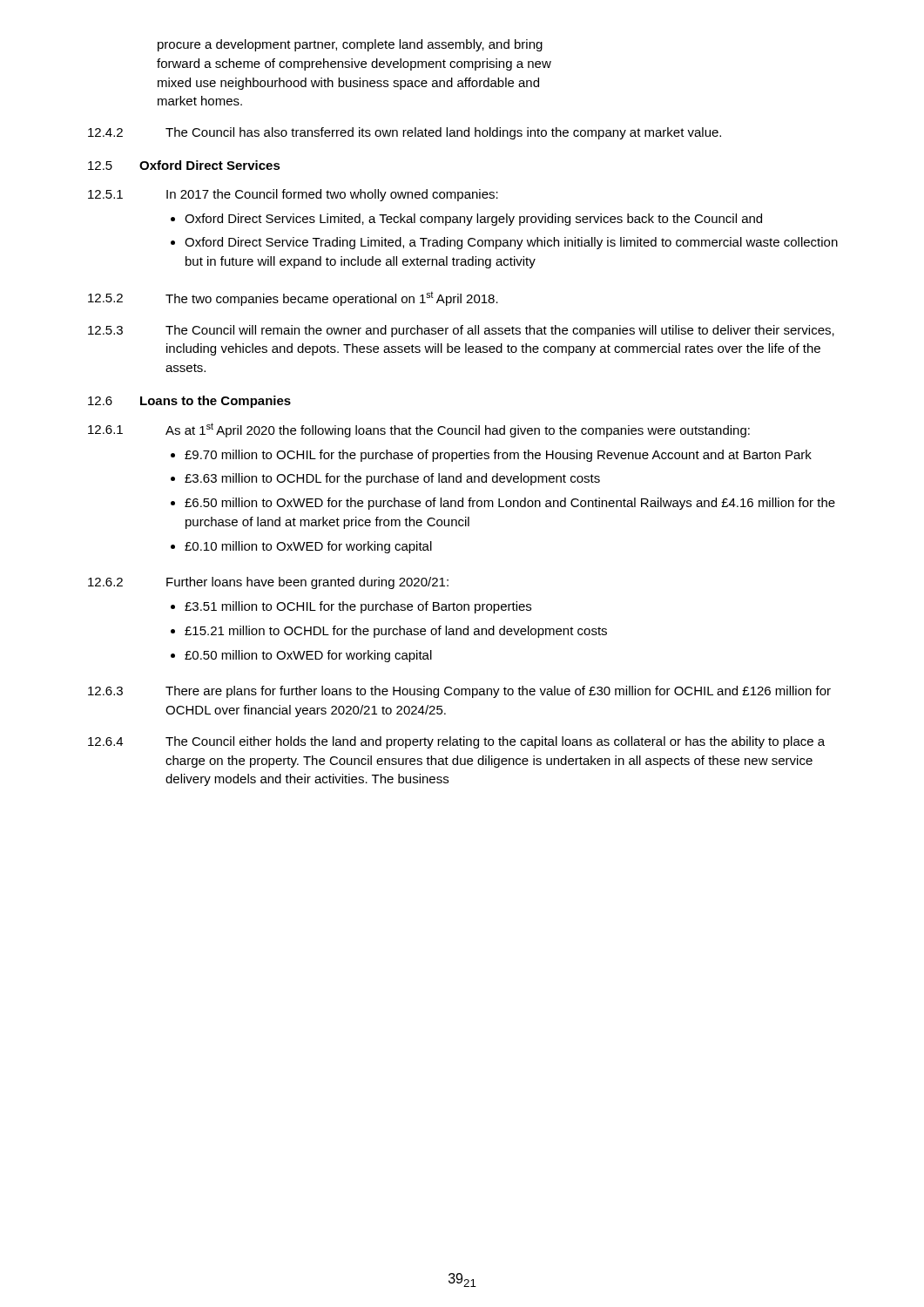
Task: Click on the text block that says "6.1 As at 1st"
Action: 471,490
